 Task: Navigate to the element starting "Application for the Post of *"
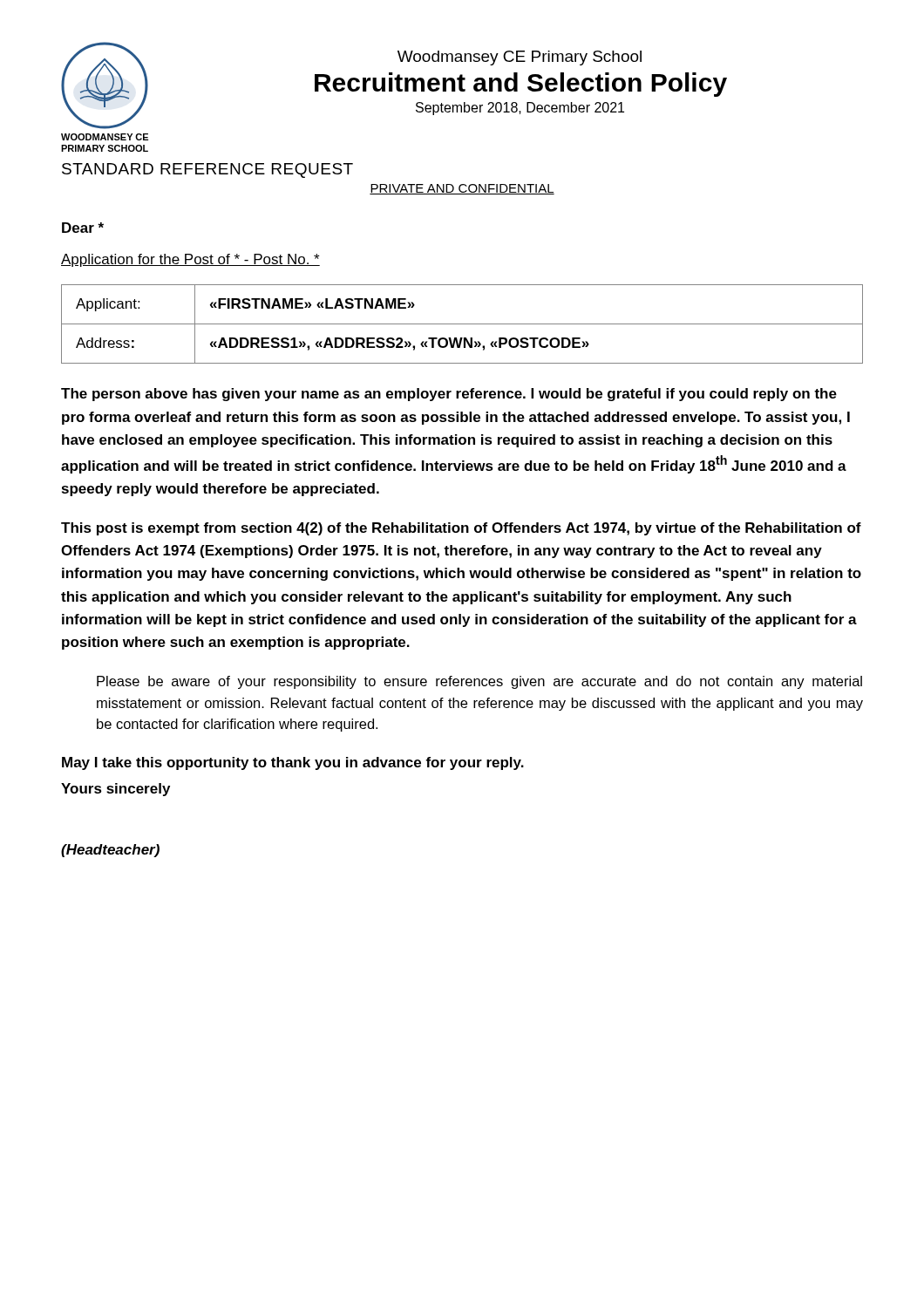click(x=190, y=260)
